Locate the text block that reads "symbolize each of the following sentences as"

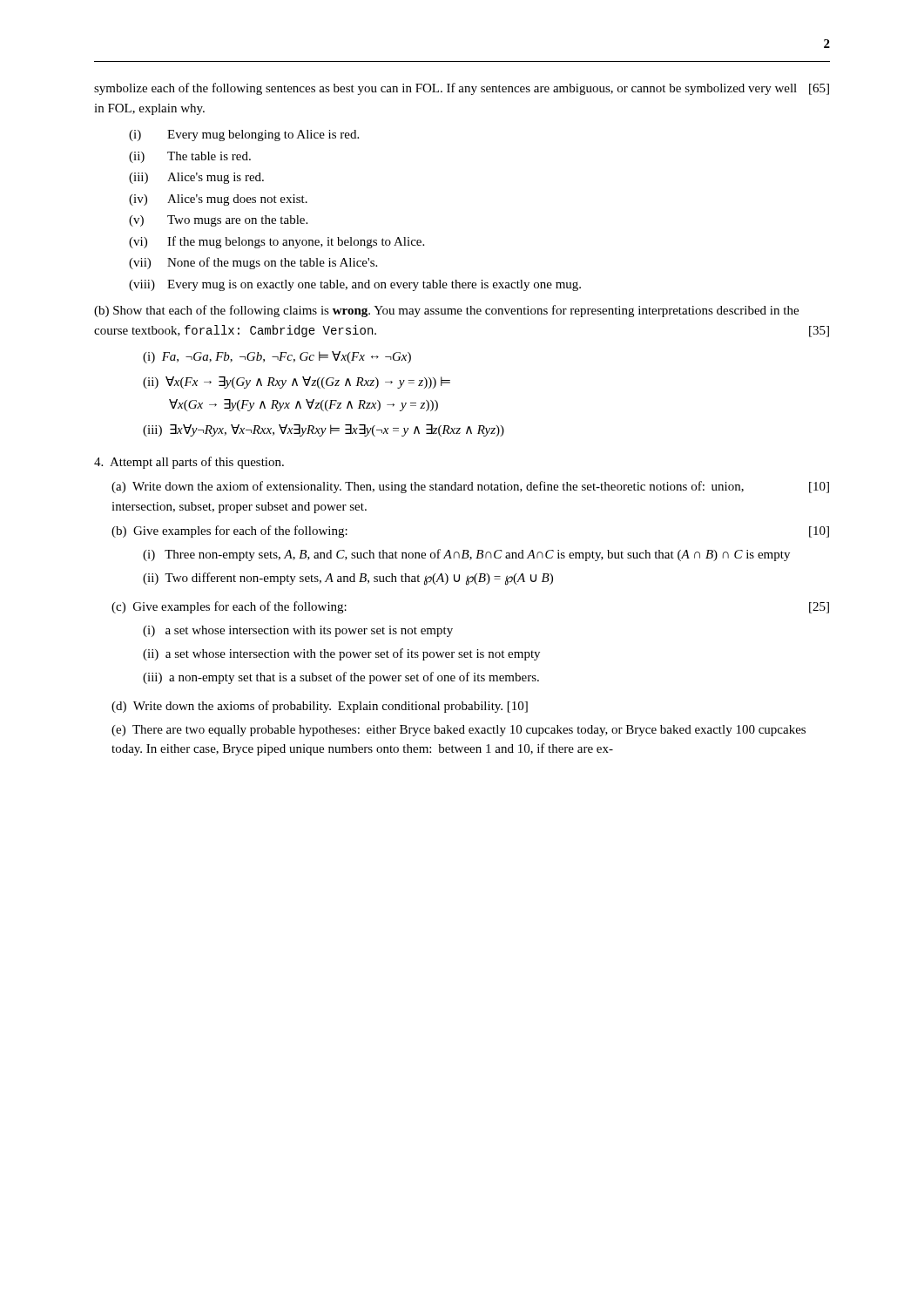point(462,98)
